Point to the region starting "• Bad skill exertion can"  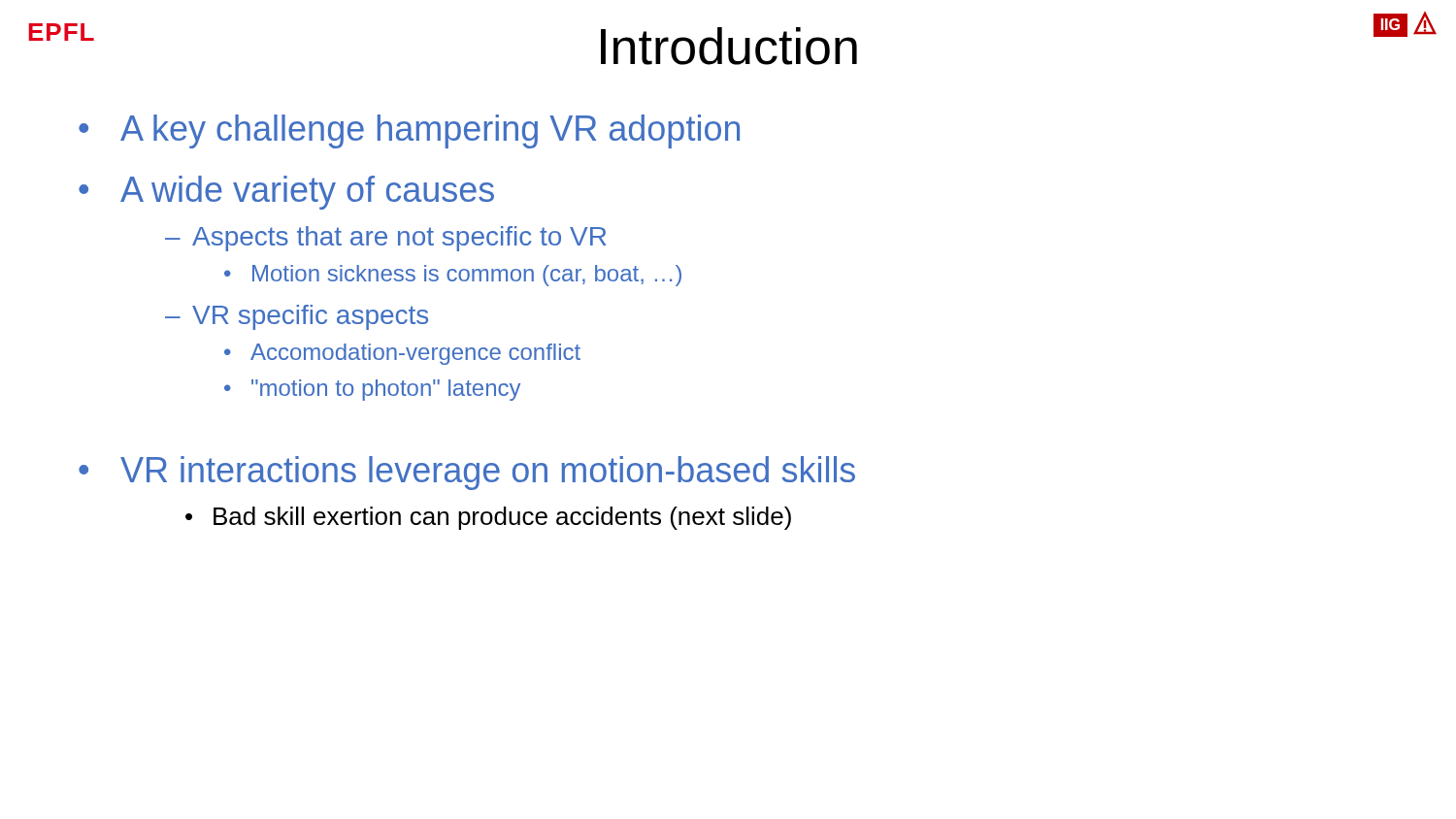coord(781,517)
